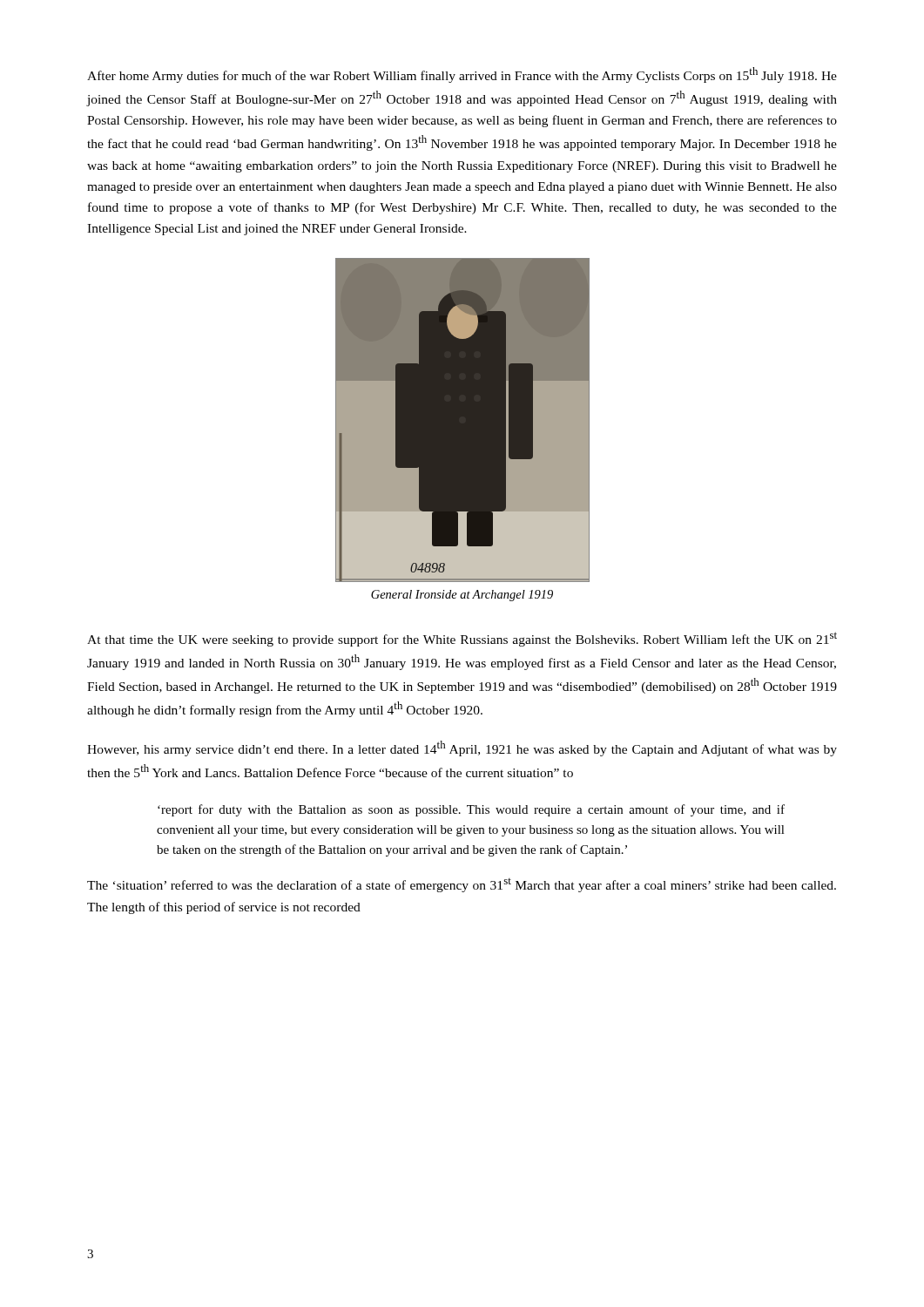The image size is (924, 1307).
Task: Point to the block starting "After home Army duties"
Action: [x=462, y=150]
